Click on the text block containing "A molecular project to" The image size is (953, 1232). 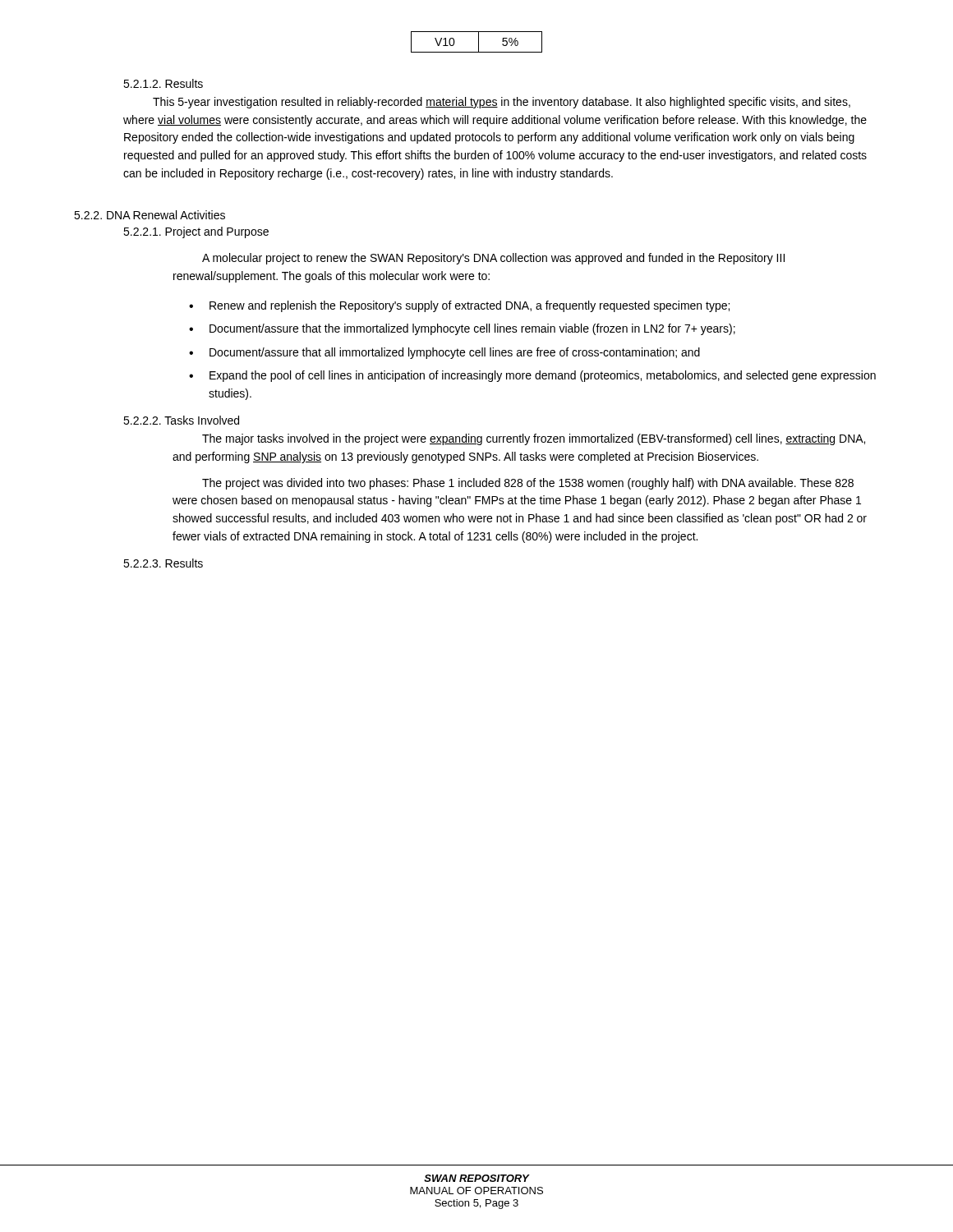(x=526, y=268)
